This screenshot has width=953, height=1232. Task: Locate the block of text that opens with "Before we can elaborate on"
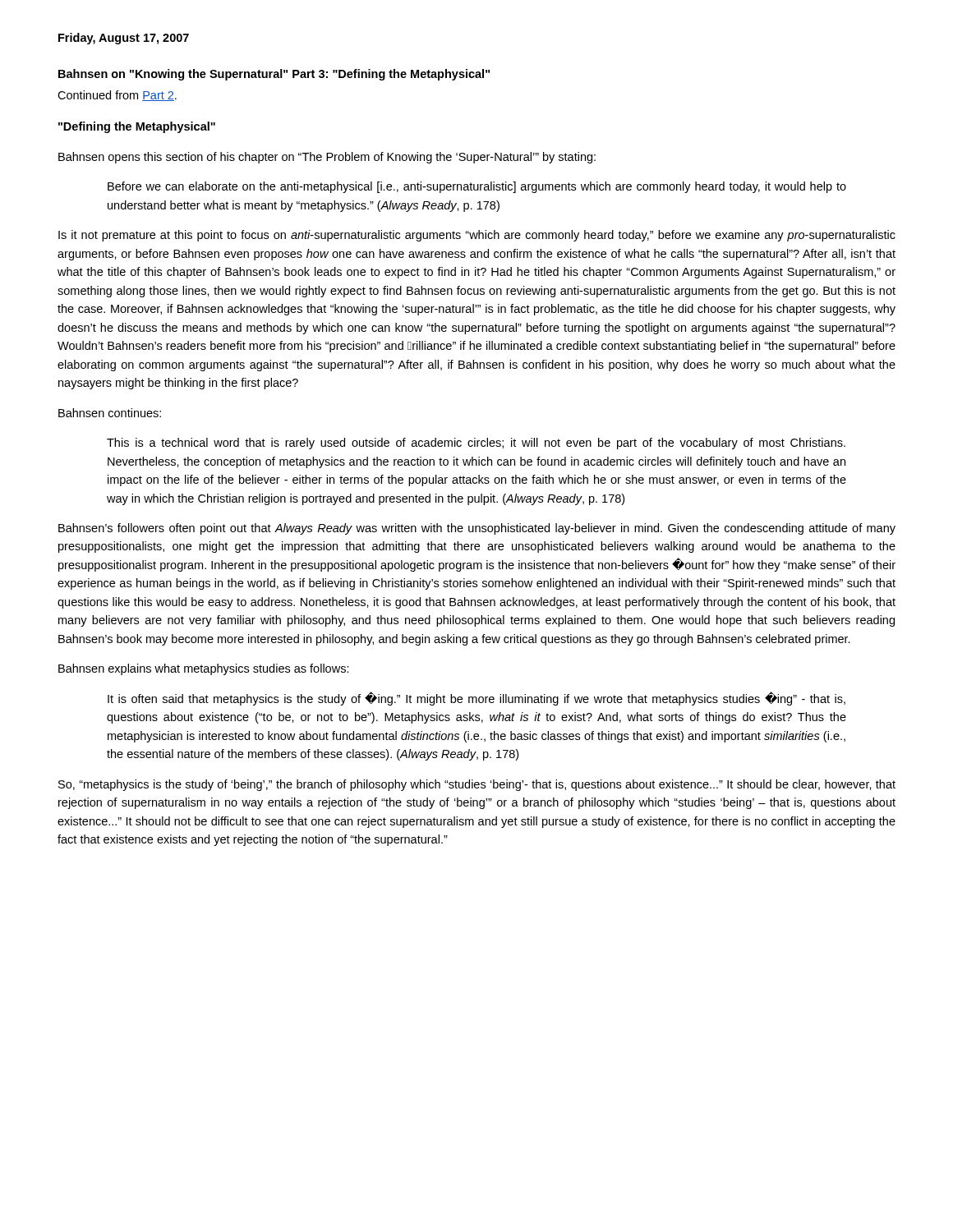(x=476, y=196)
